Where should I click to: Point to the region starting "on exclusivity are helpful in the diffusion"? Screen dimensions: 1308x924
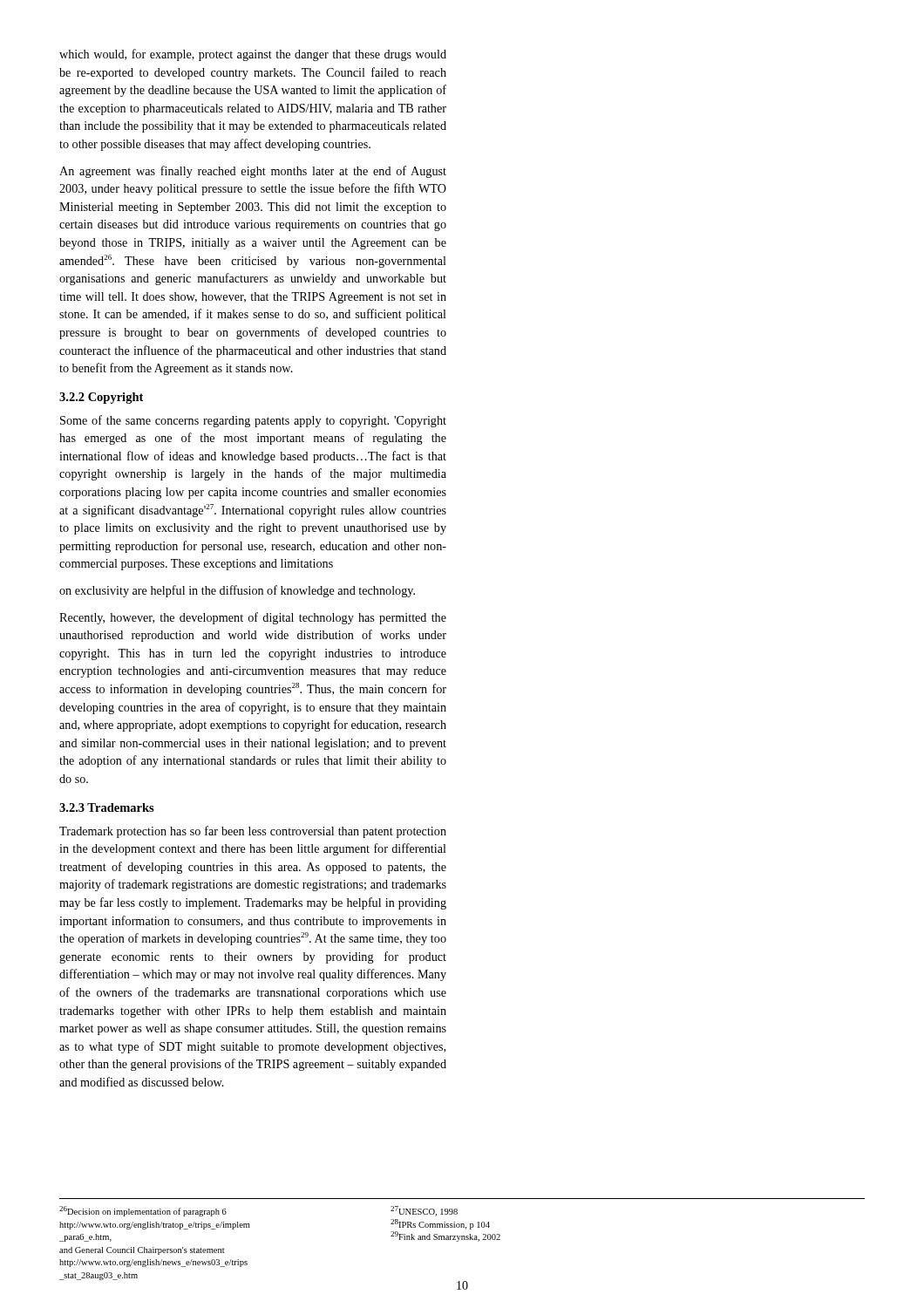238,590
